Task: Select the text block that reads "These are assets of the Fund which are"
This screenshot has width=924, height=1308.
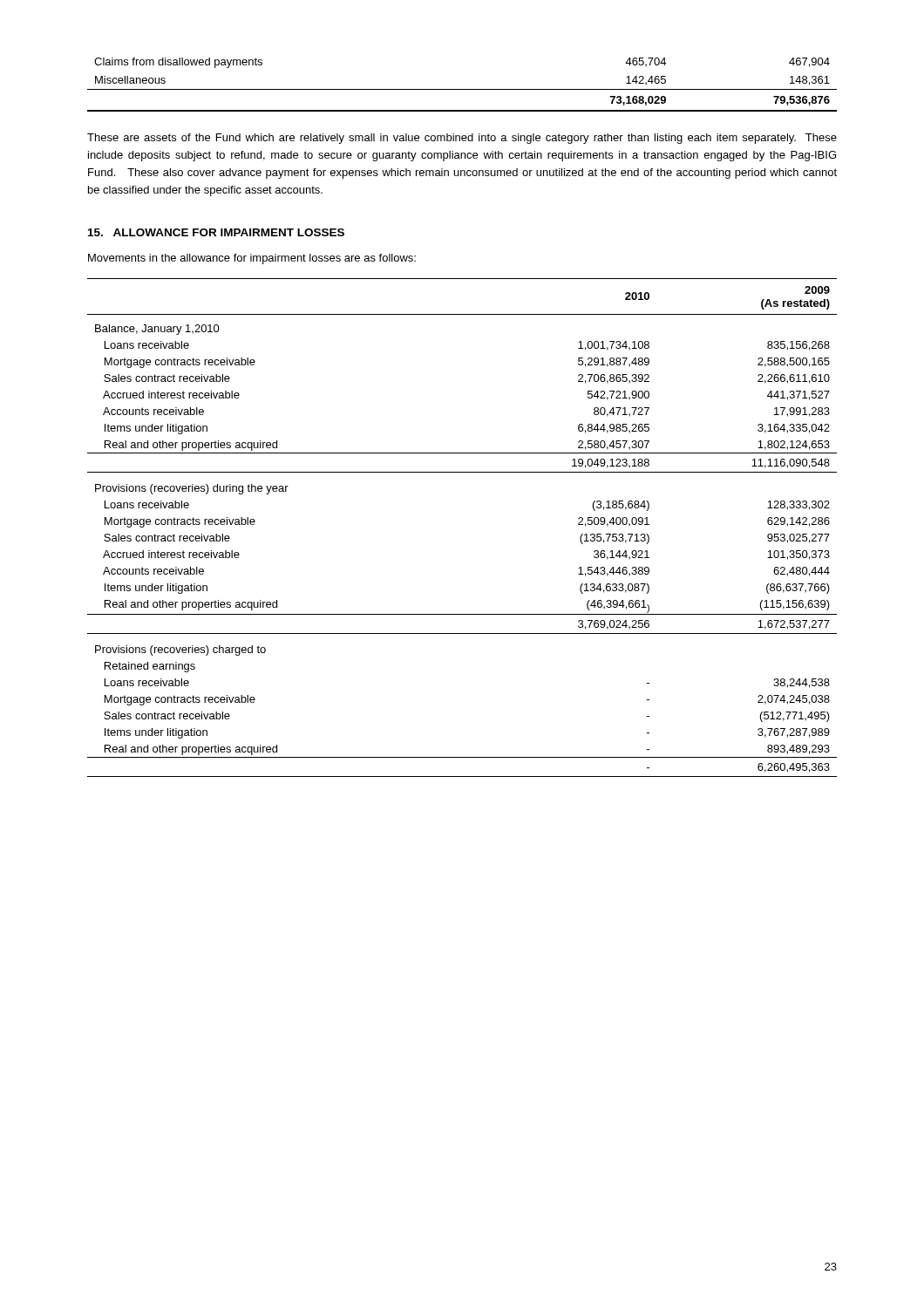Action: click(462, 164)
